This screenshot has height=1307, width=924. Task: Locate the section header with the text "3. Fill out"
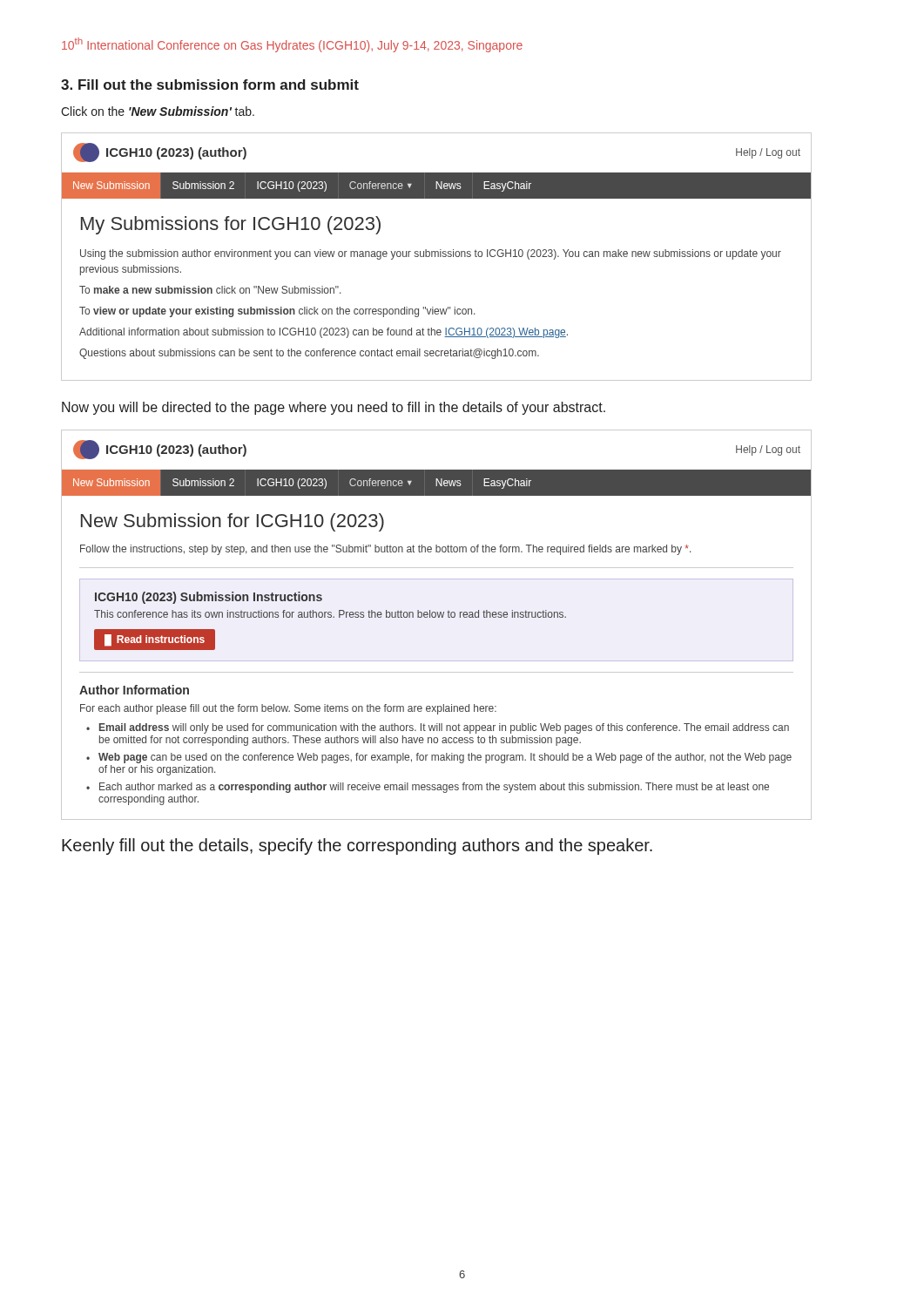(210, 85)
